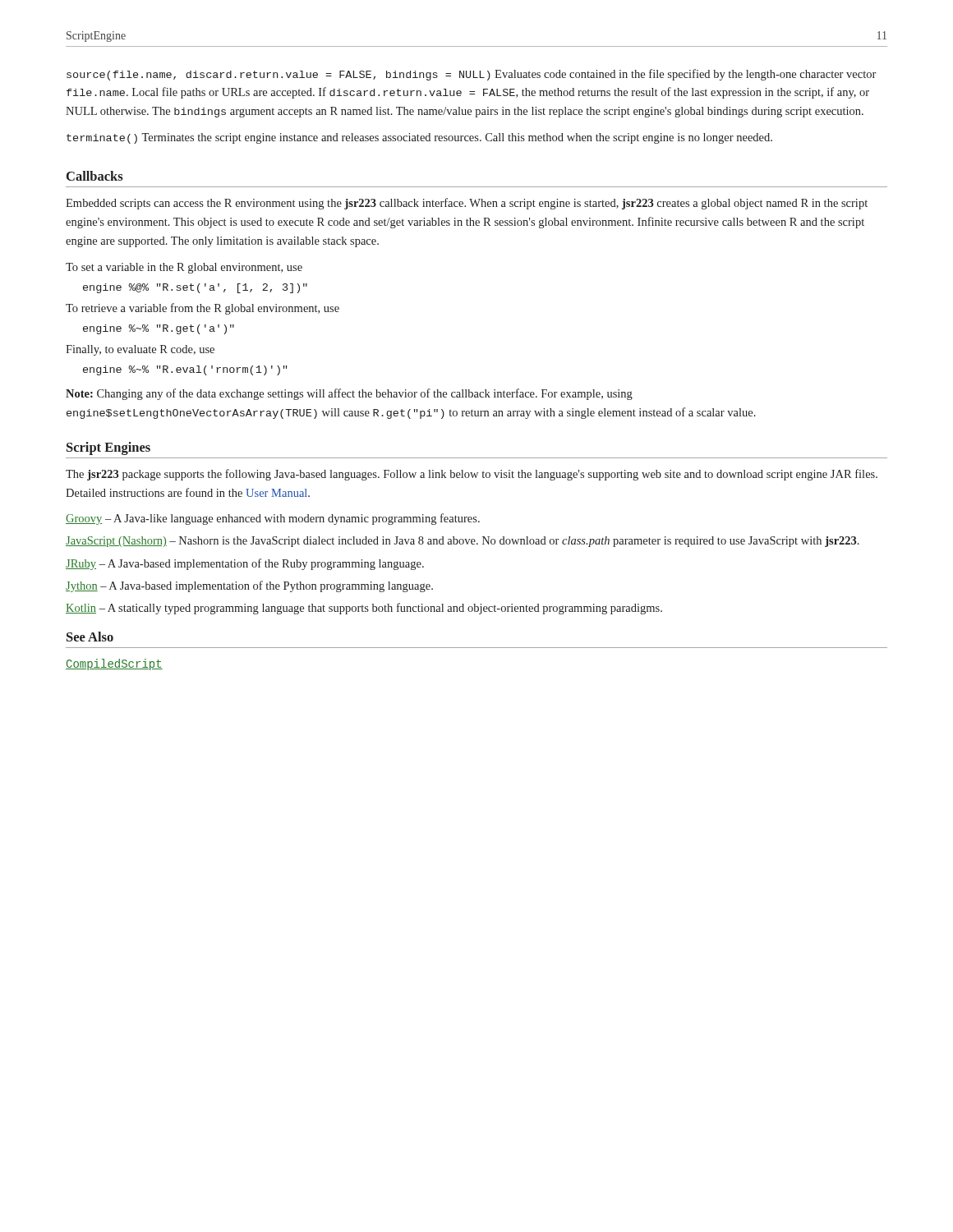Select the block starting "Note: Changing any of"
Viewport: 953px width, 1232px height.
click(411, 403)
